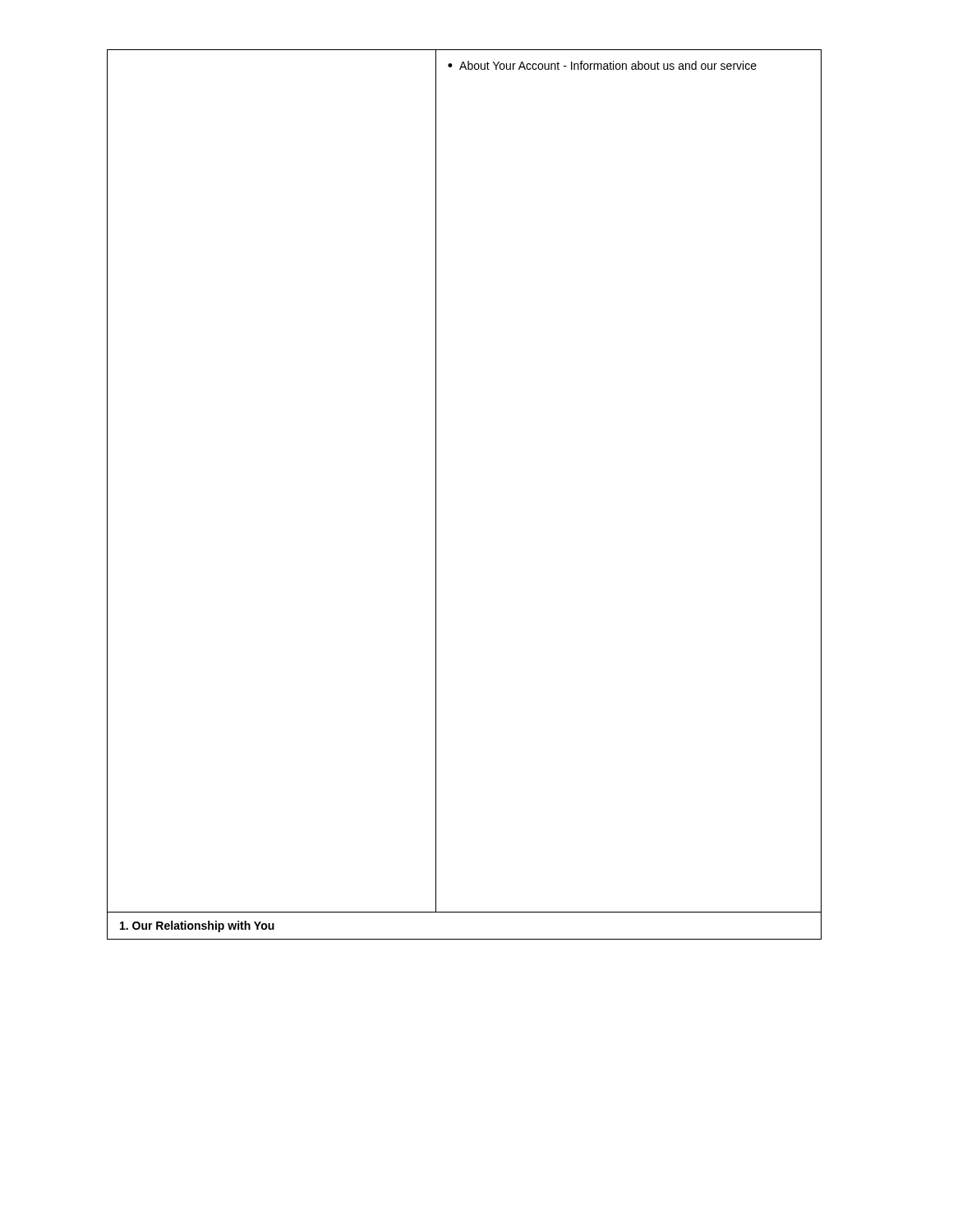Screen dimensions: 1232x953
Task: Navigate to the passage starting "• About Your Account"
Action: [602, 66]
